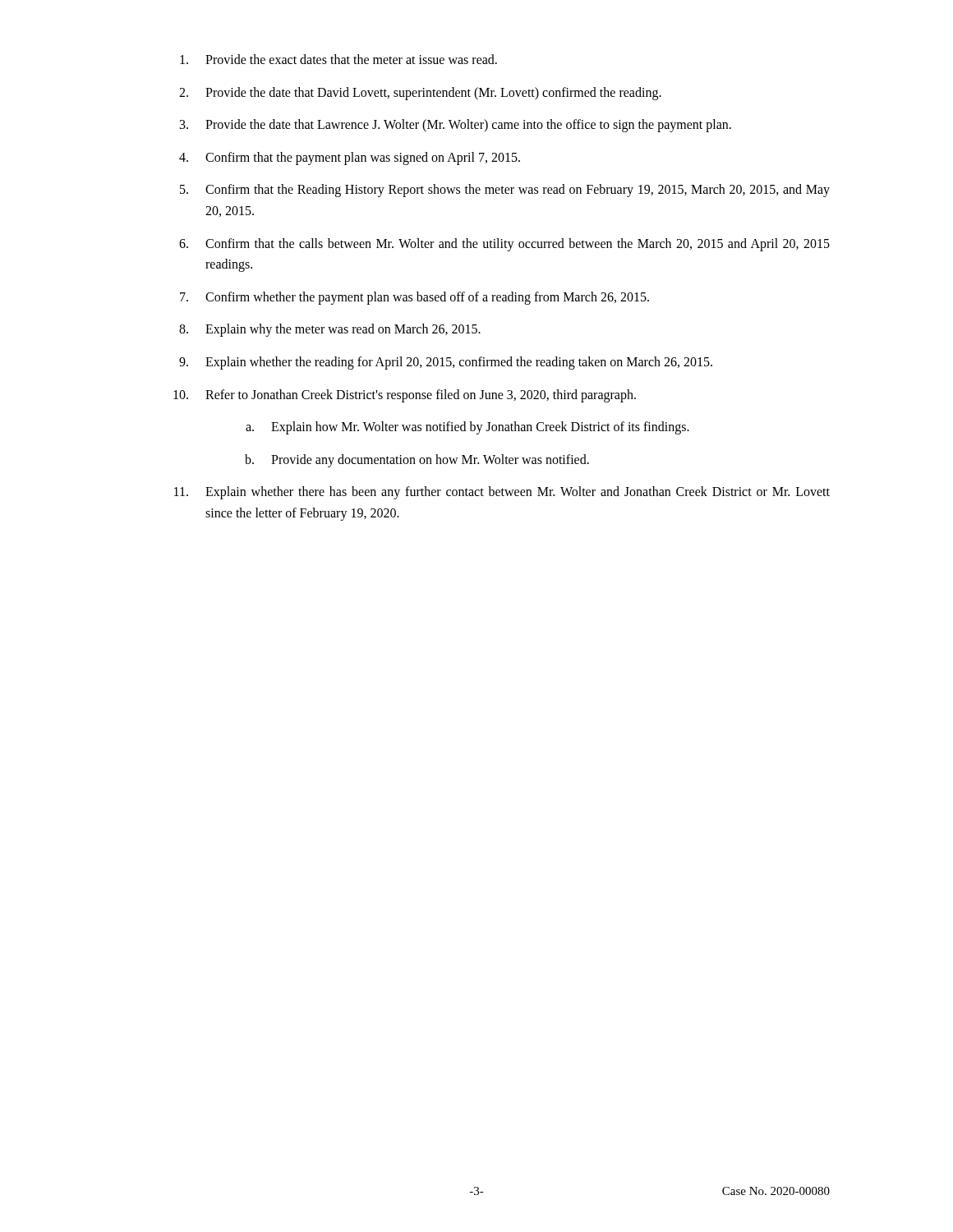This screenshot has height=1232, width=953.
Task: Select the list item that says "5. Confirm that"
Action: tap(476, 200)
